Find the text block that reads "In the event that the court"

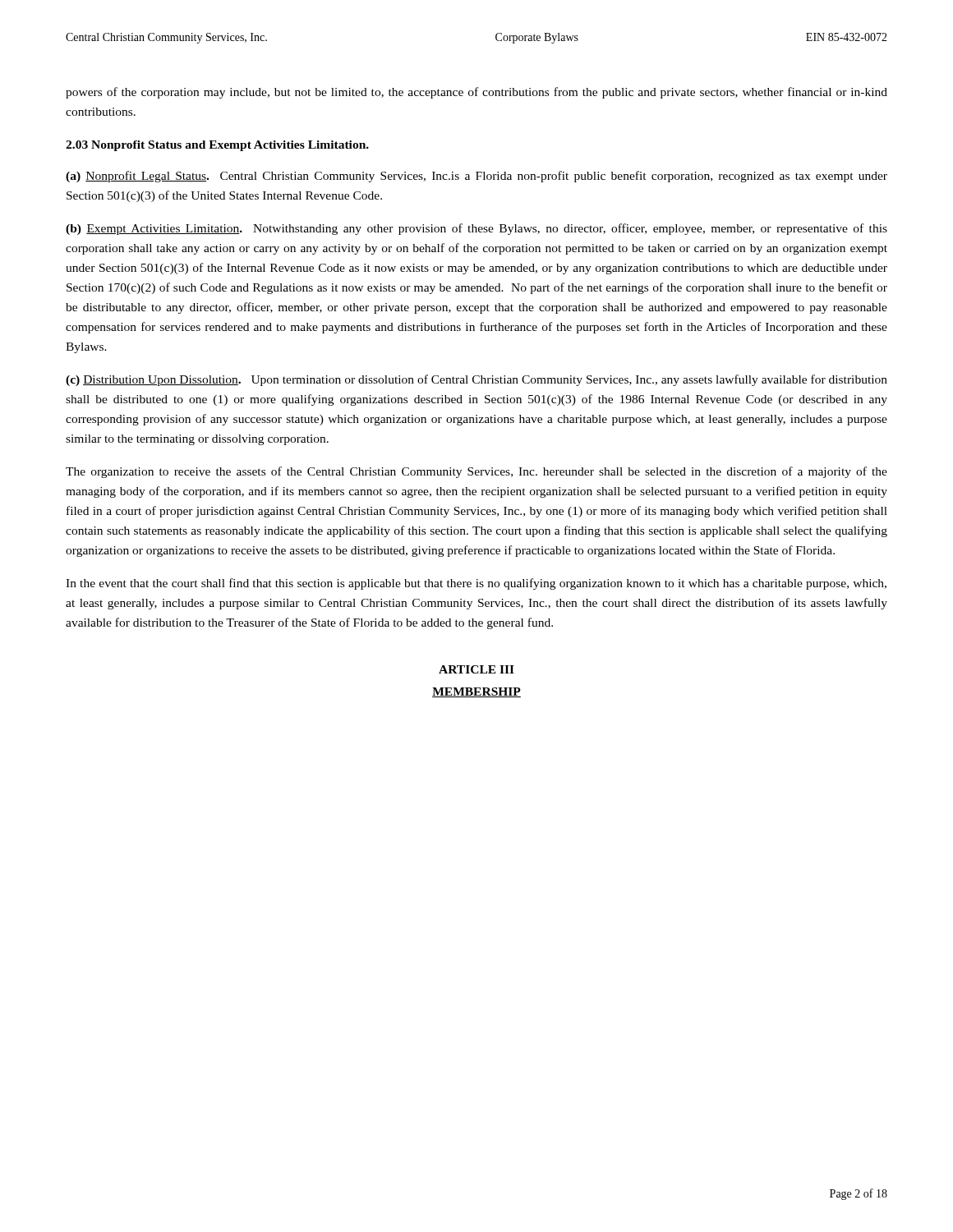476,603
